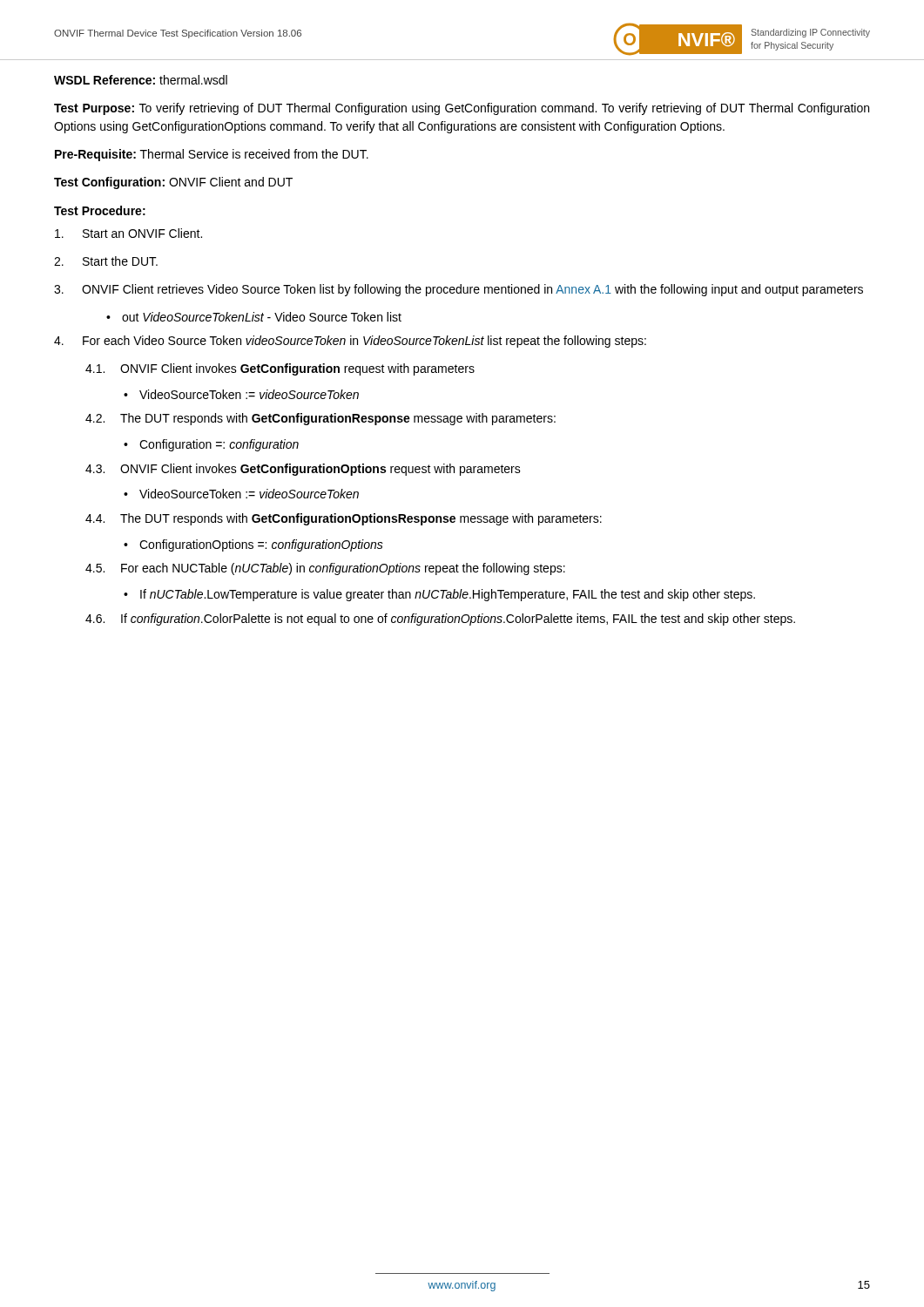The height and width of the screenshot is (1307, 924).
Task: Locate the block of text that opens with "4.4. The DUT responds with GetConfigurationOptionsResponse message"
Action: tap(344, 519)
